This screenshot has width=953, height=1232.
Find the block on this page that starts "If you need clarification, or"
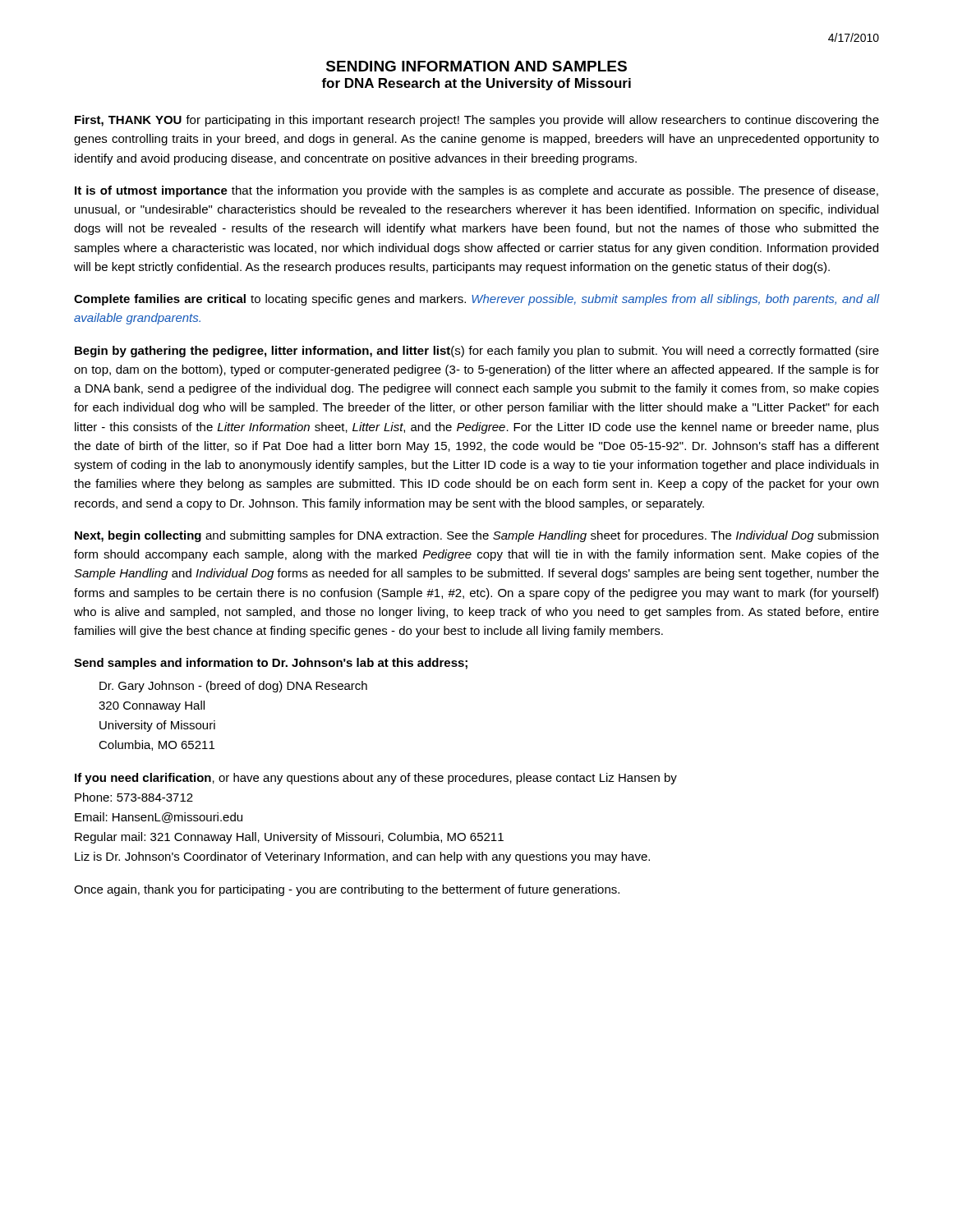376,779
